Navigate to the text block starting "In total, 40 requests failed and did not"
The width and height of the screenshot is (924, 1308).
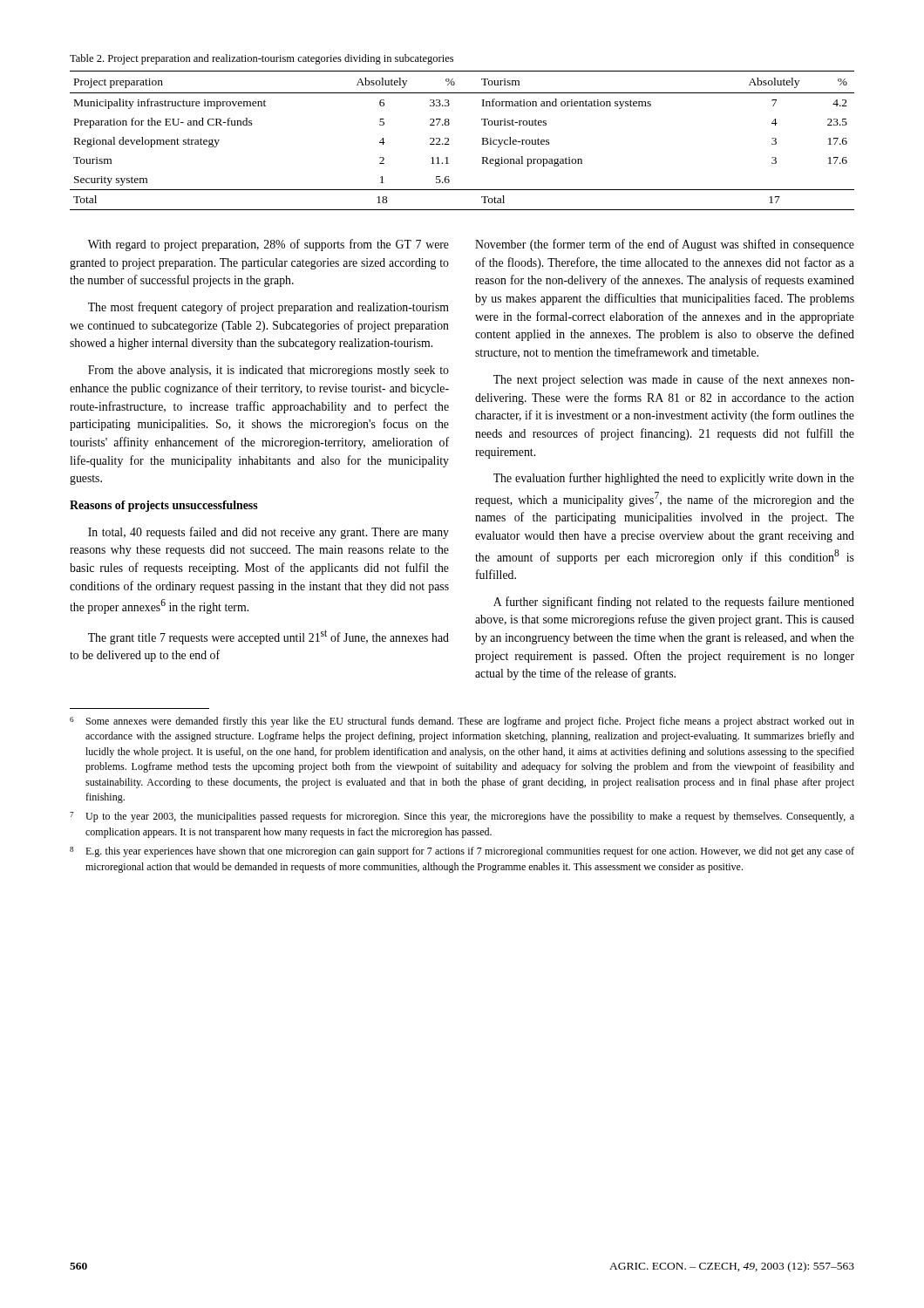tap(259, 594)
